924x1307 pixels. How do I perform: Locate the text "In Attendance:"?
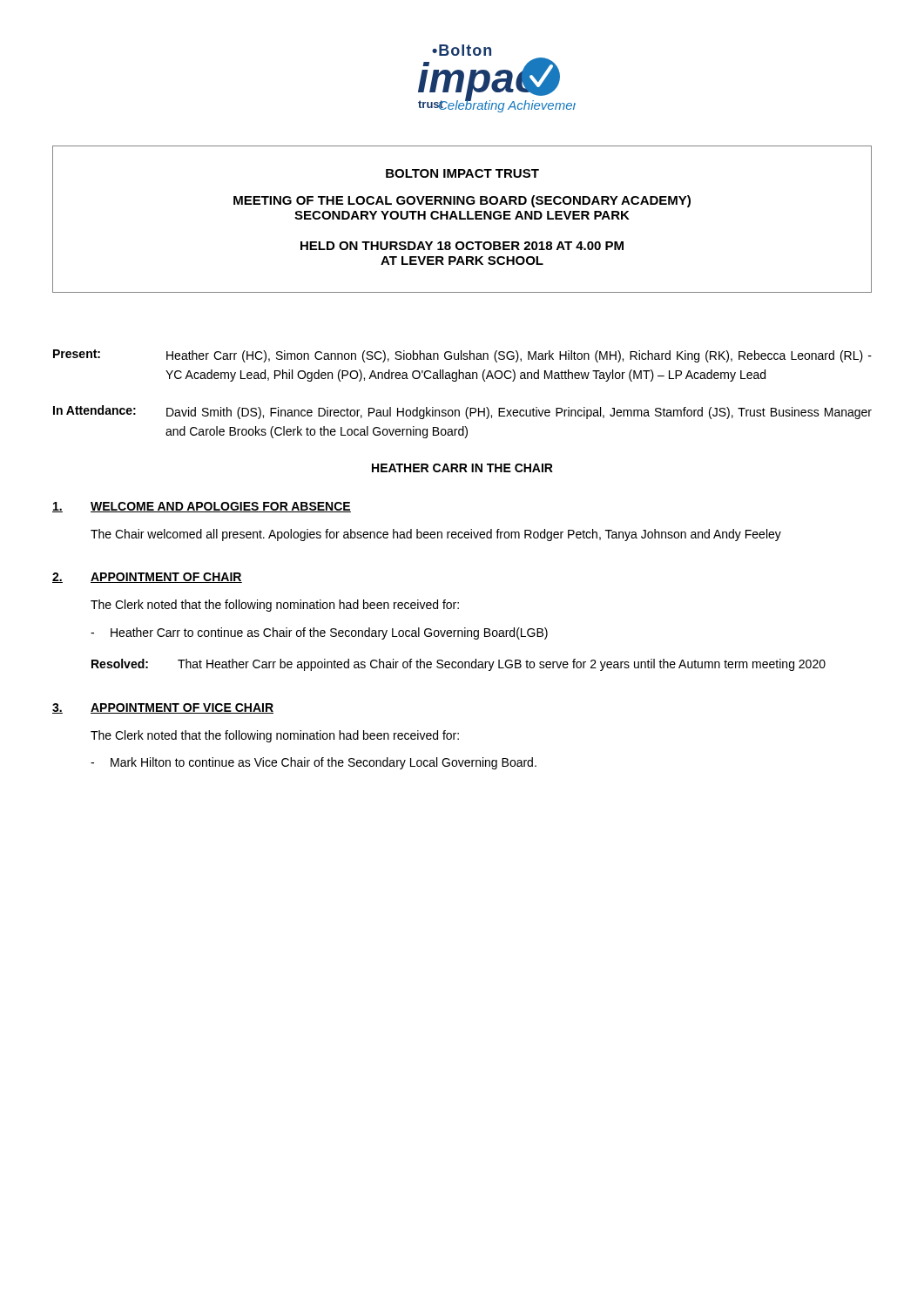tap(94, 411)
